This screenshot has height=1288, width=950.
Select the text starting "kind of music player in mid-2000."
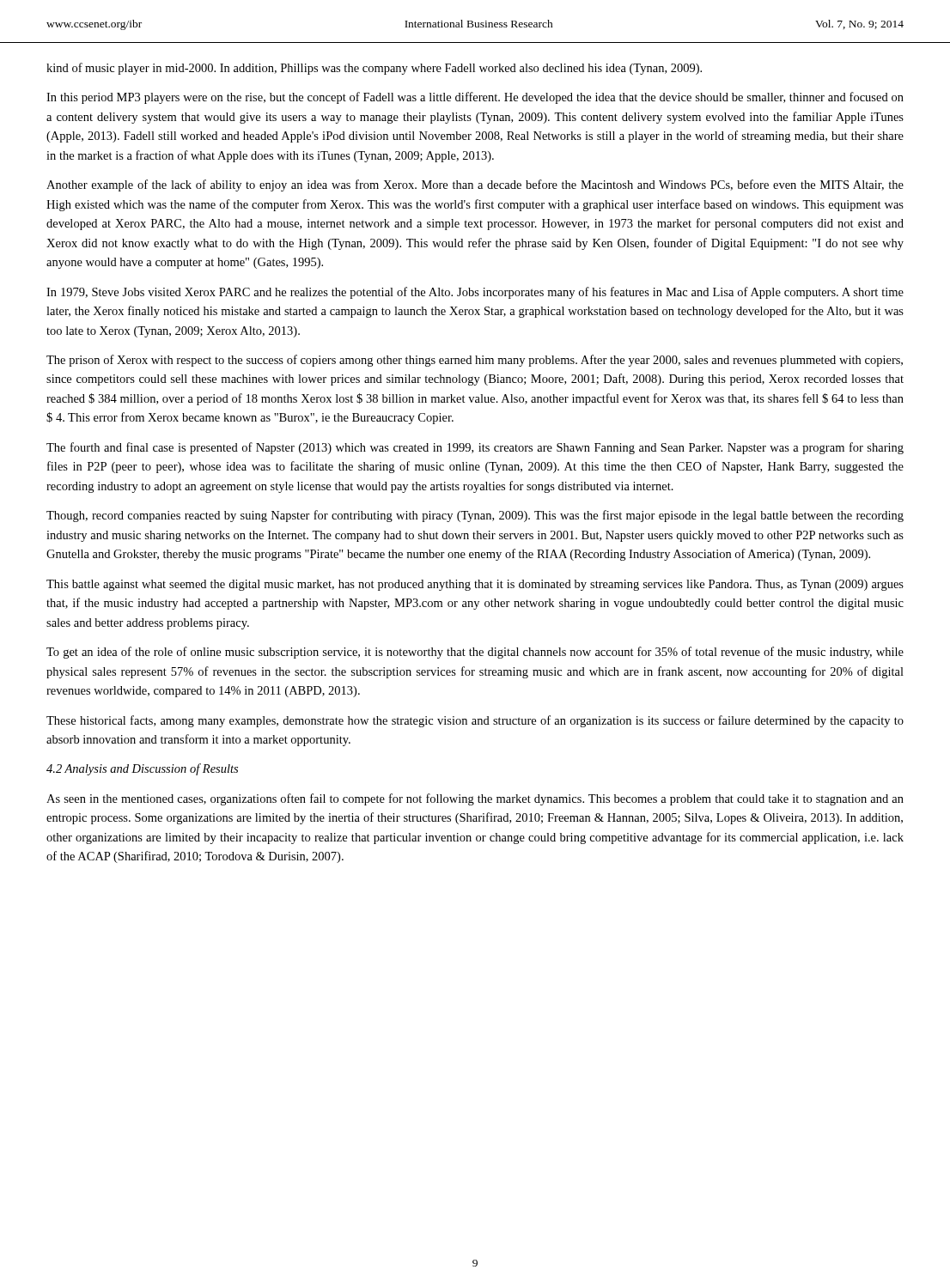(x=475, y=68)
